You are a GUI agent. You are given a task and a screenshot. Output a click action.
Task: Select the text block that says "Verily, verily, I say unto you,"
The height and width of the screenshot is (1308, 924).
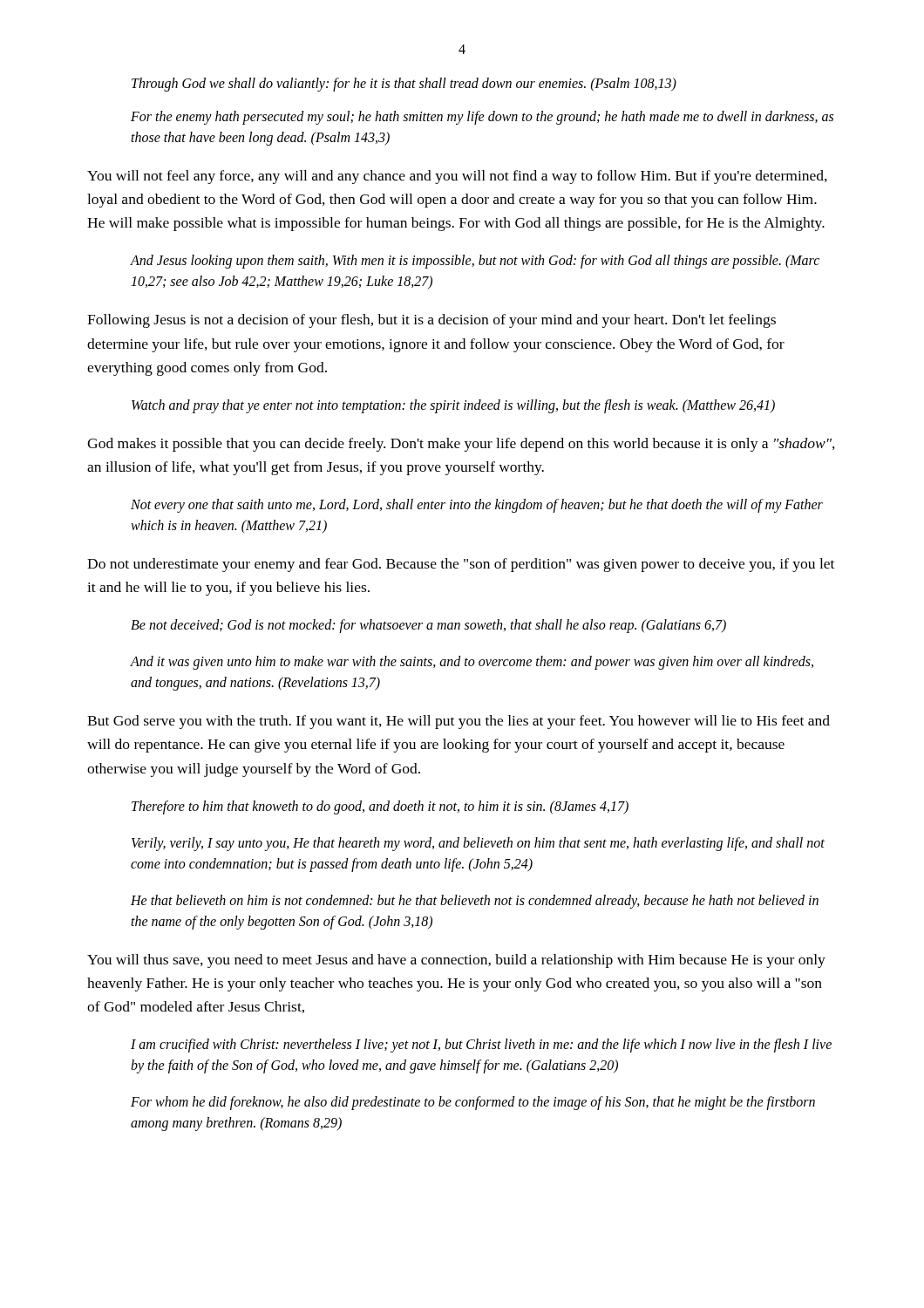click(478, 853)
